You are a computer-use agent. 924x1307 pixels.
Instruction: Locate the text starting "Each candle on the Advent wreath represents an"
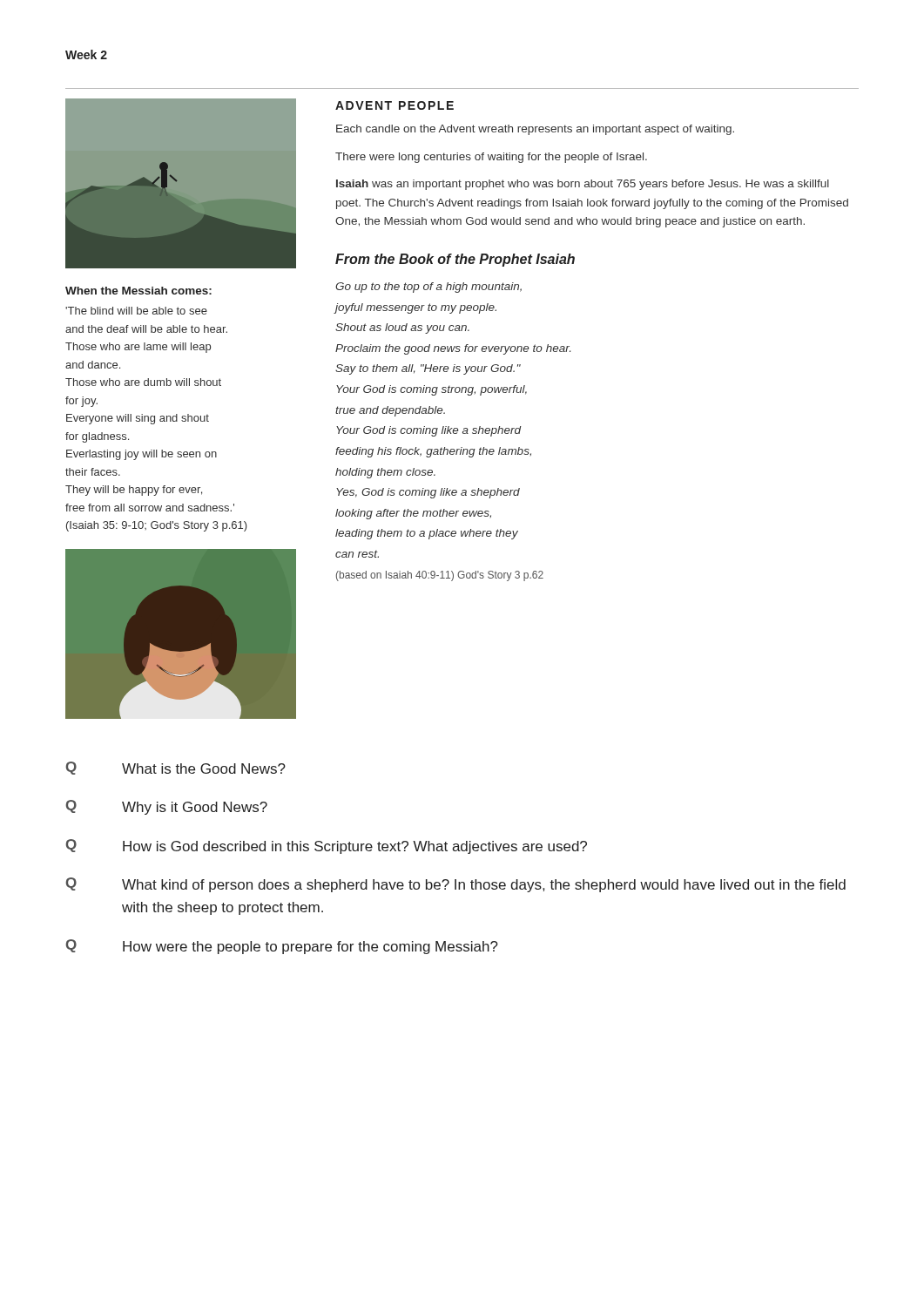tap(535, 128)
